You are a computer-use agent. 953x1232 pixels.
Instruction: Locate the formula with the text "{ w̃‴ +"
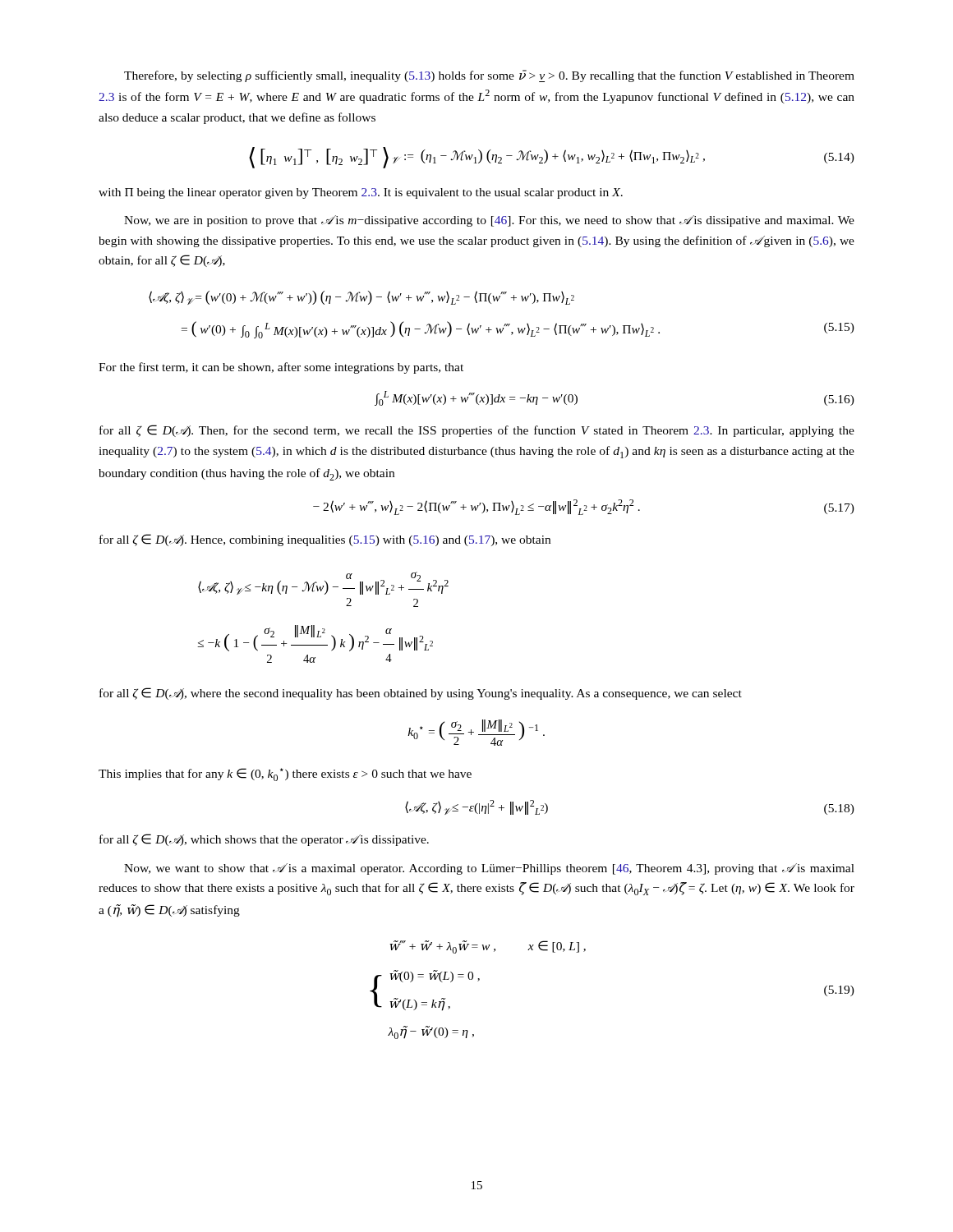[x=488, y=947]
